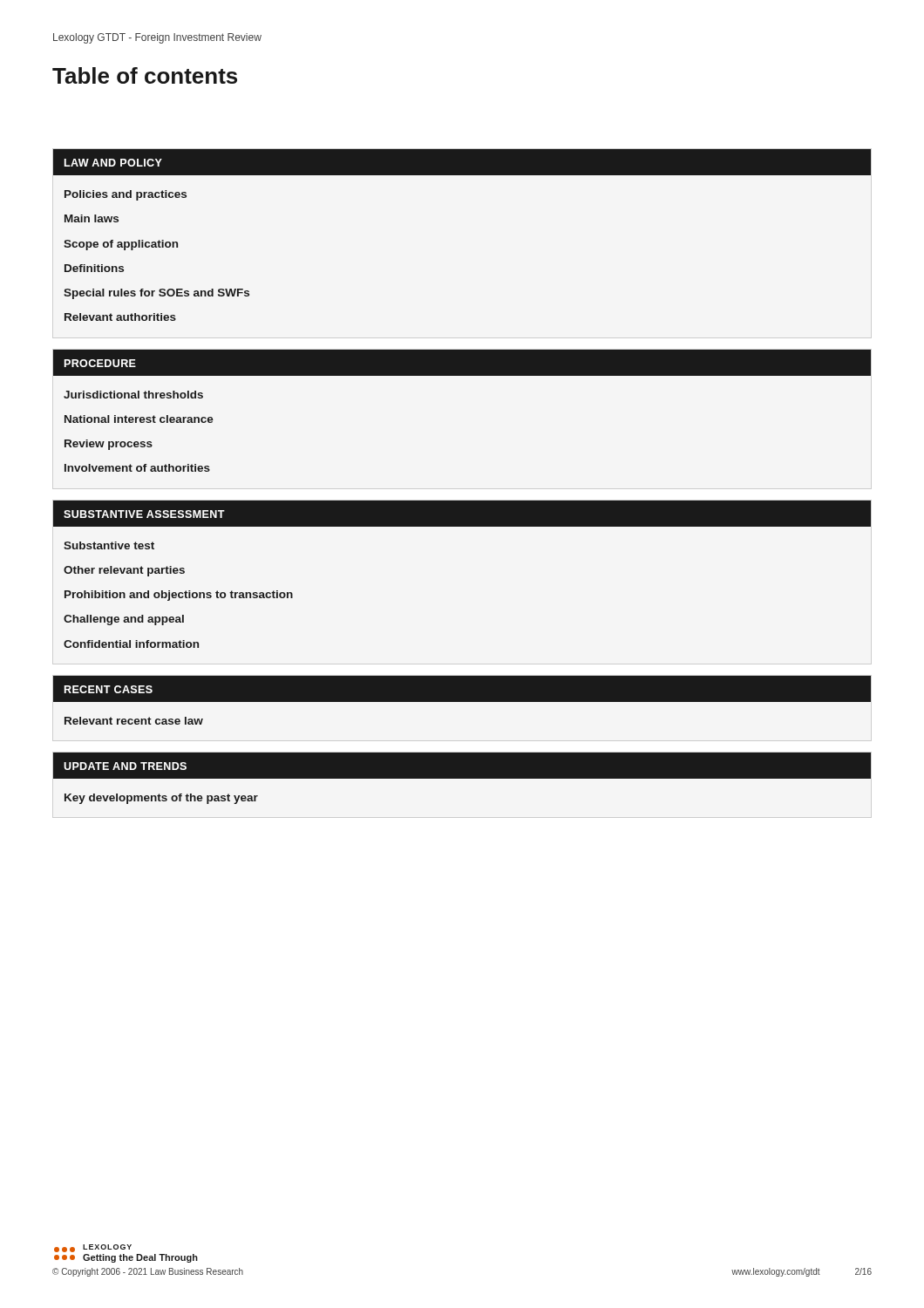Viewport: 924px width, 1308px height.
Task: Locate the text "Substantive test"
Action: [x=109, y=545]
